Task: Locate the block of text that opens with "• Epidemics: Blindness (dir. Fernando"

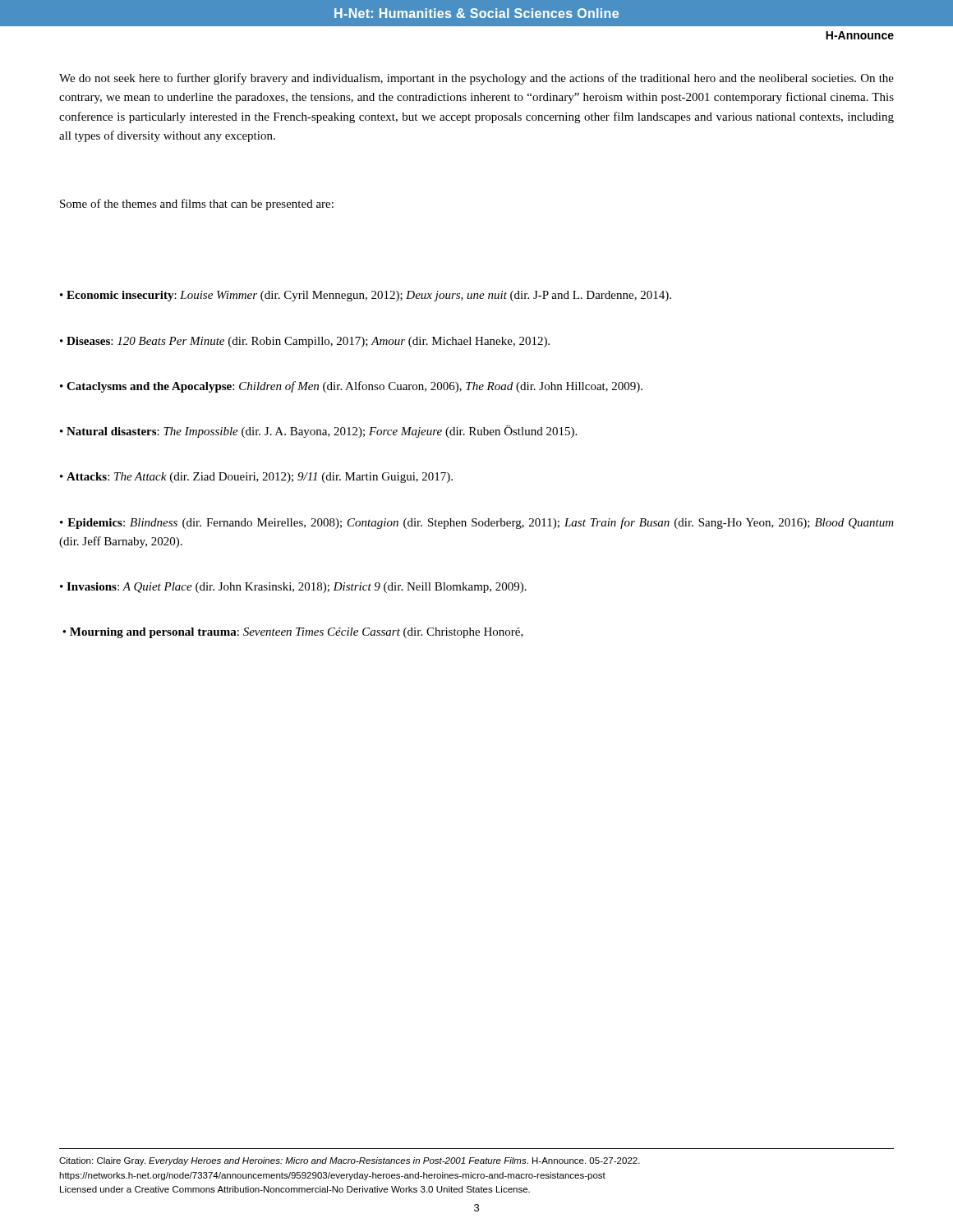Action: coord(476,531)
